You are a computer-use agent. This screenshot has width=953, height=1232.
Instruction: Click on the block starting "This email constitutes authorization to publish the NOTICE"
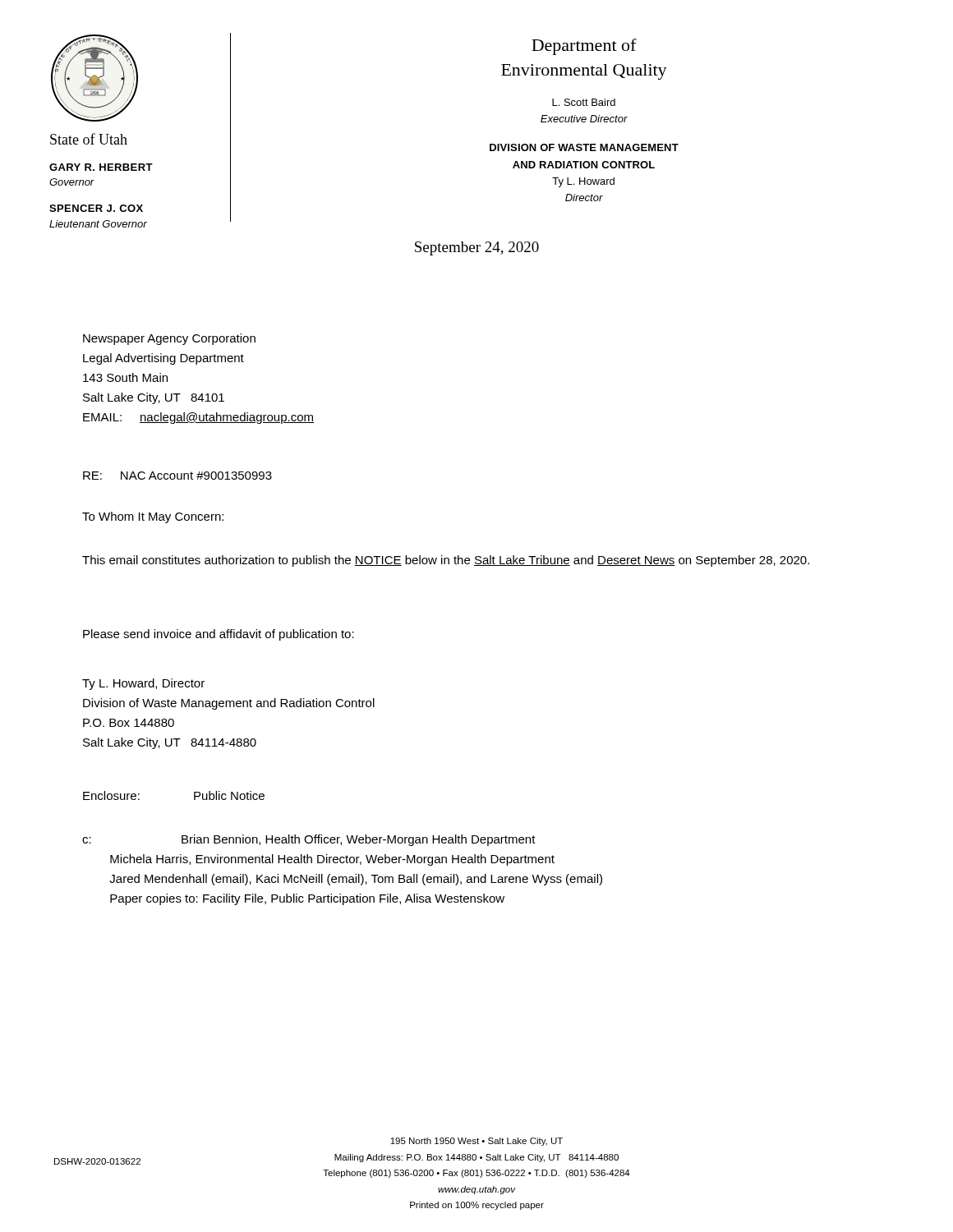point(446,560)
